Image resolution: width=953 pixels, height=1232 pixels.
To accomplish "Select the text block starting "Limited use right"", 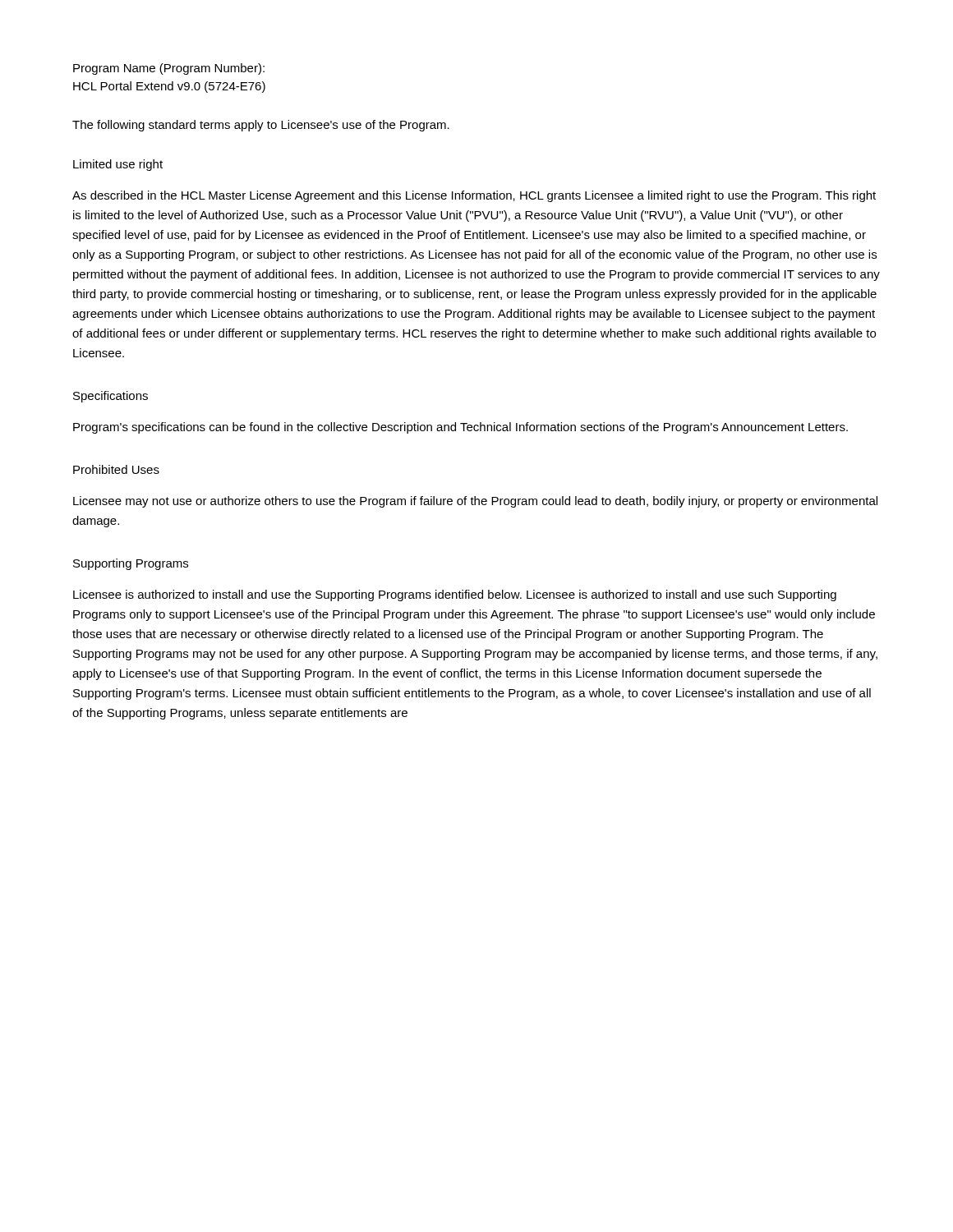I will point(118,163).
